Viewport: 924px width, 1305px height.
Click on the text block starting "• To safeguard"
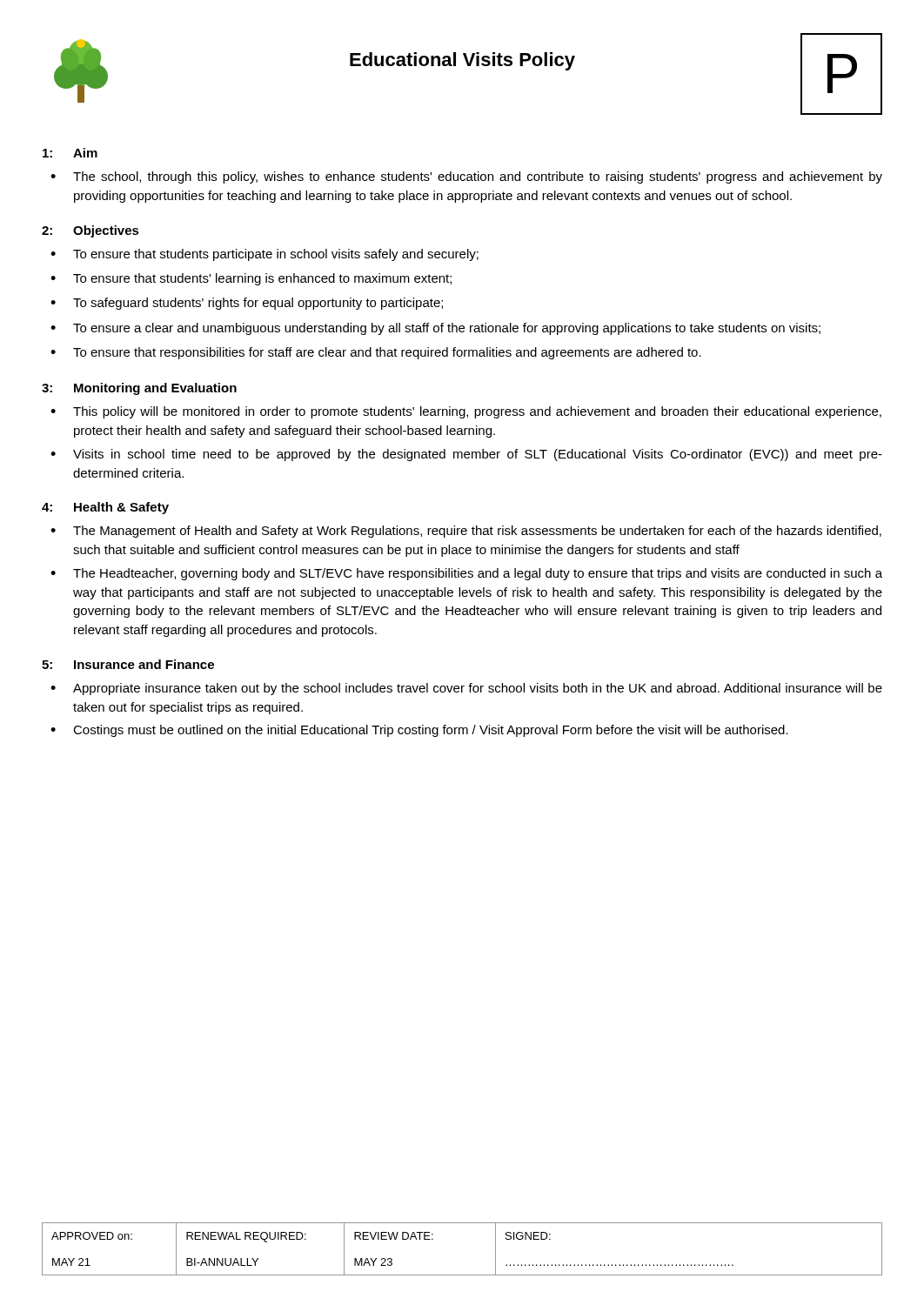pyautogui.click(x=247, y=304)
